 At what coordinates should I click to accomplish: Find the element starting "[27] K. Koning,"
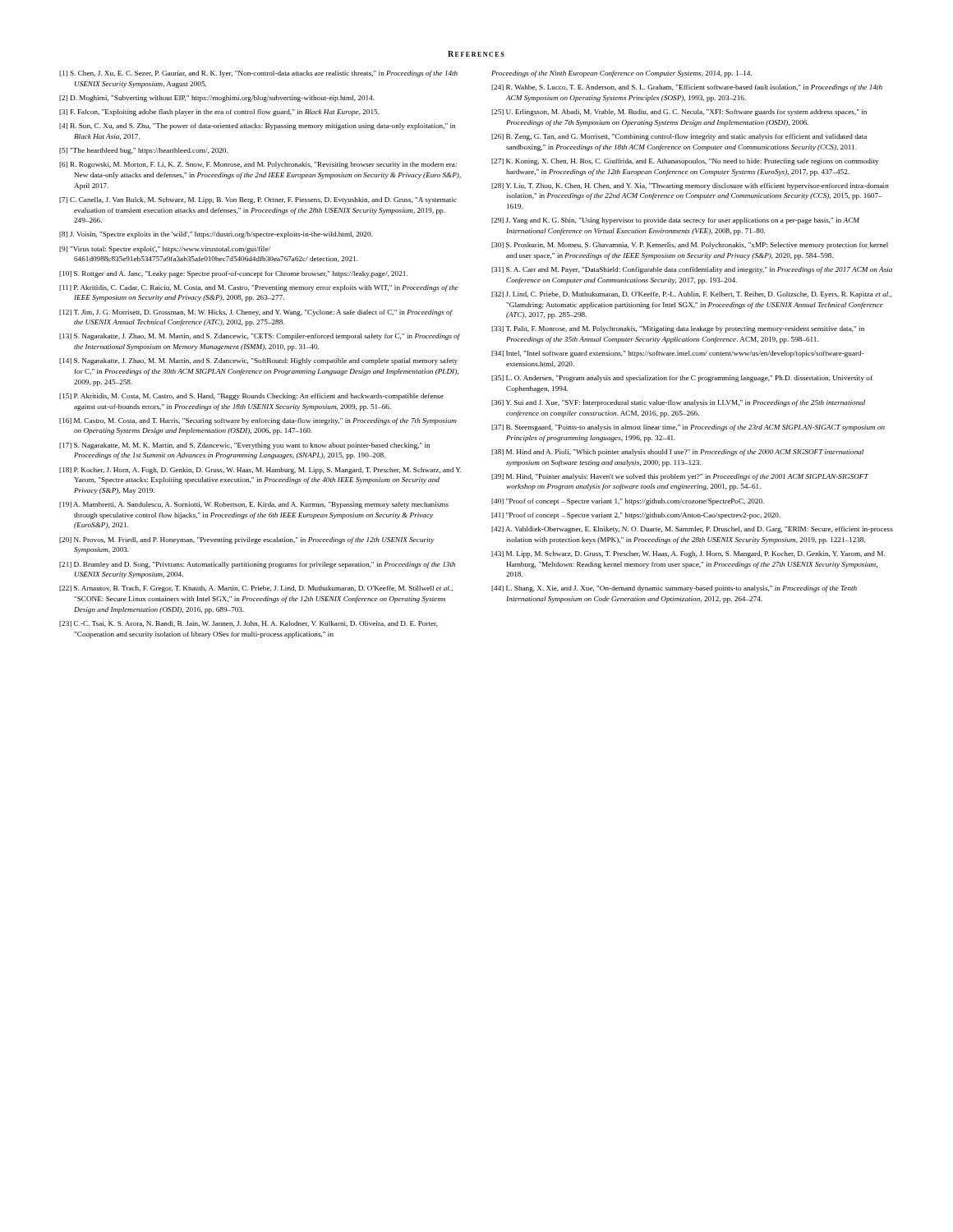(x=685, y=166)
